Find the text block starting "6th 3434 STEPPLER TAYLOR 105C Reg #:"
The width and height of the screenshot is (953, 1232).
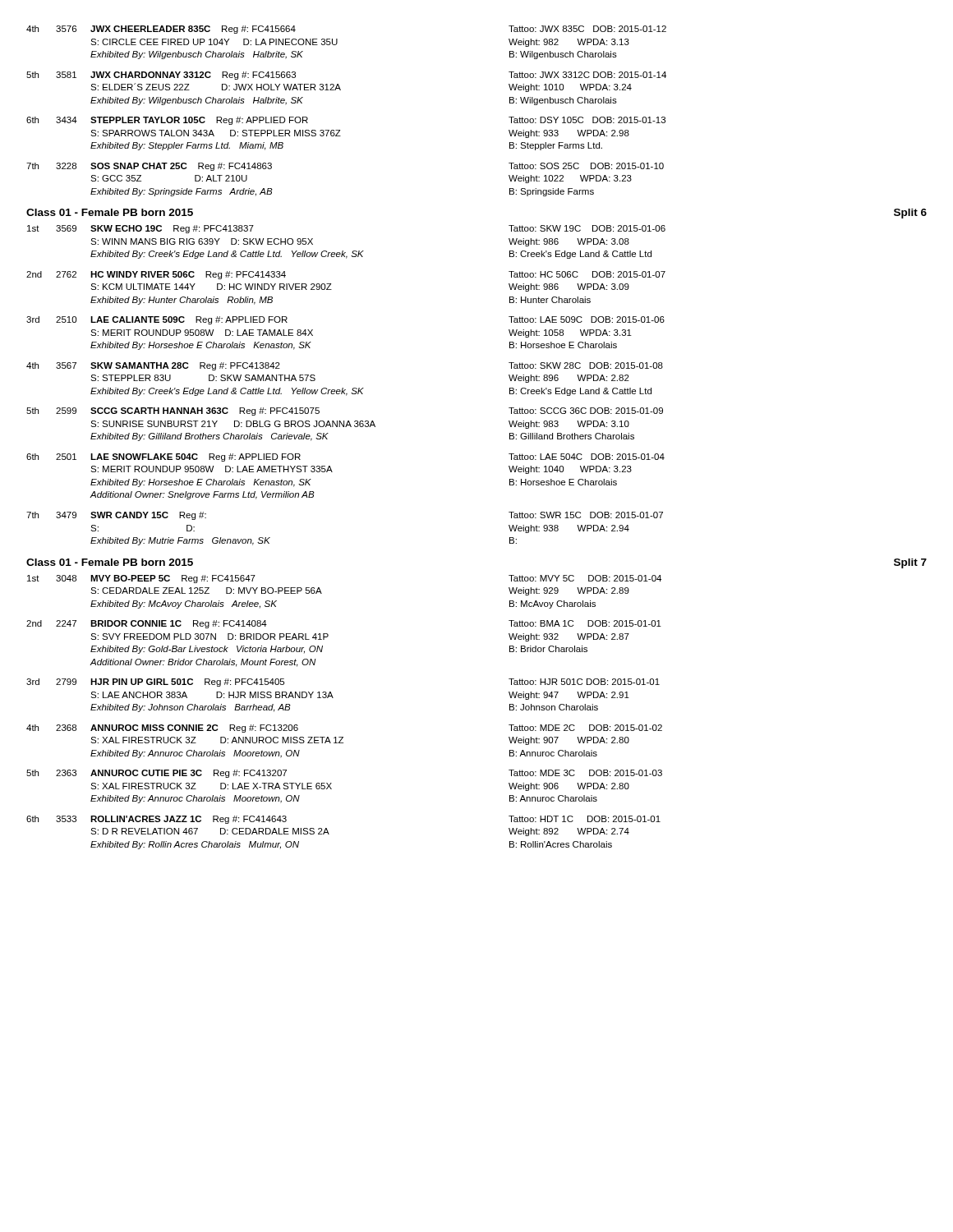[66, 121]
